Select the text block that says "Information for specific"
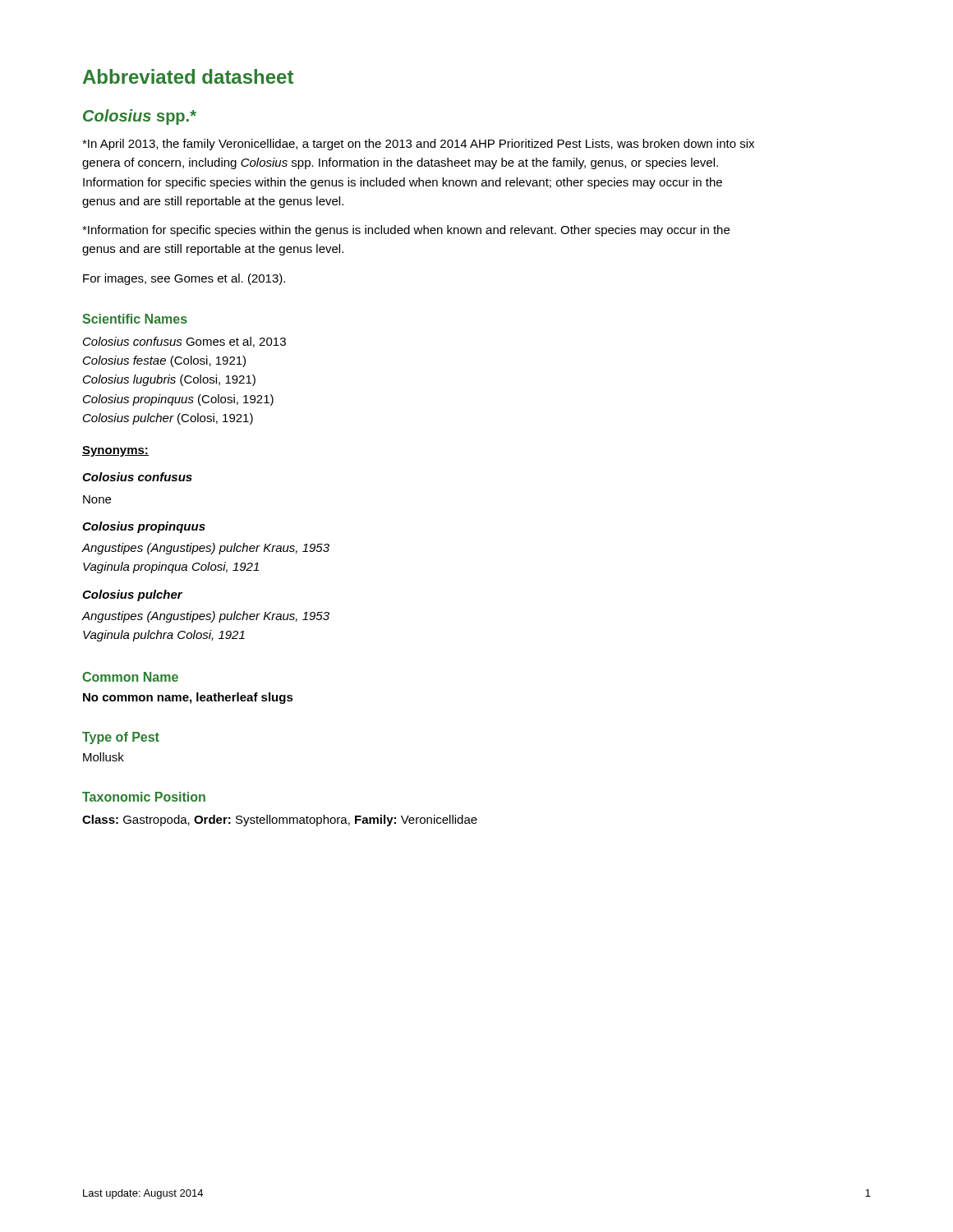 406,239
